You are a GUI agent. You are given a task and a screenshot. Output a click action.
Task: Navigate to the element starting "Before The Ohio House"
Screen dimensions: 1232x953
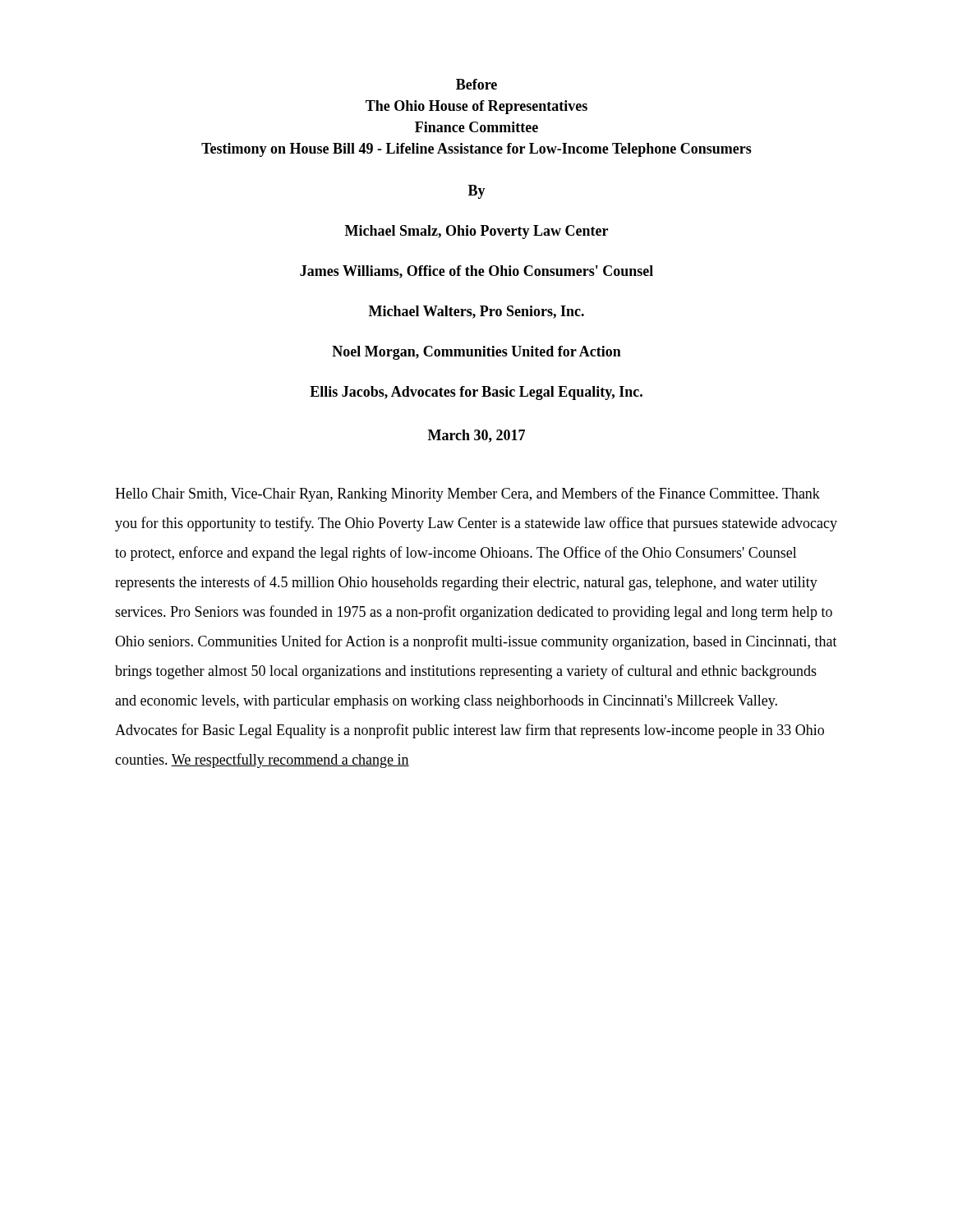(476, 117)
